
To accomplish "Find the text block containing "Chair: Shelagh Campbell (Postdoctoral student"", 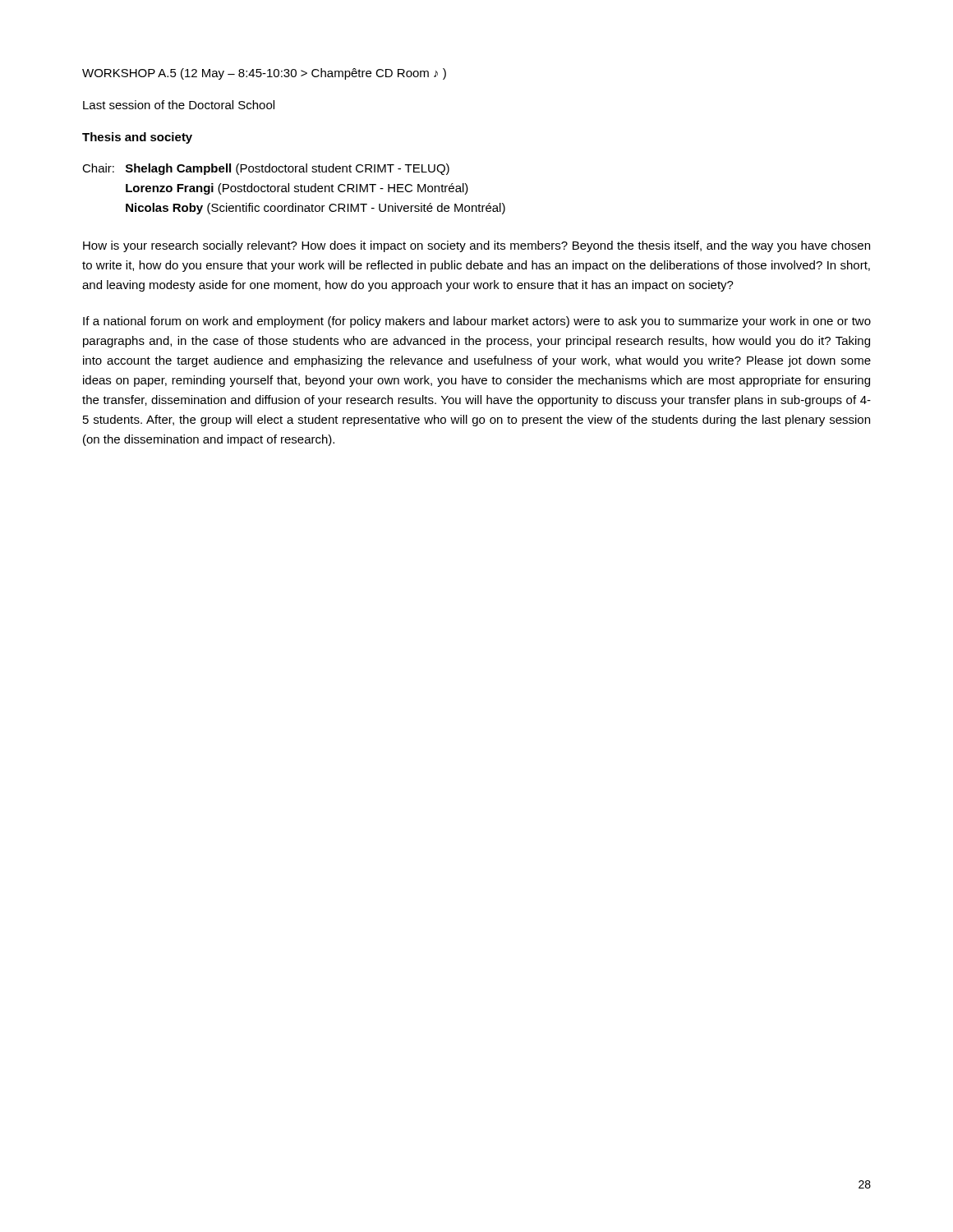I will click(294, 188).
